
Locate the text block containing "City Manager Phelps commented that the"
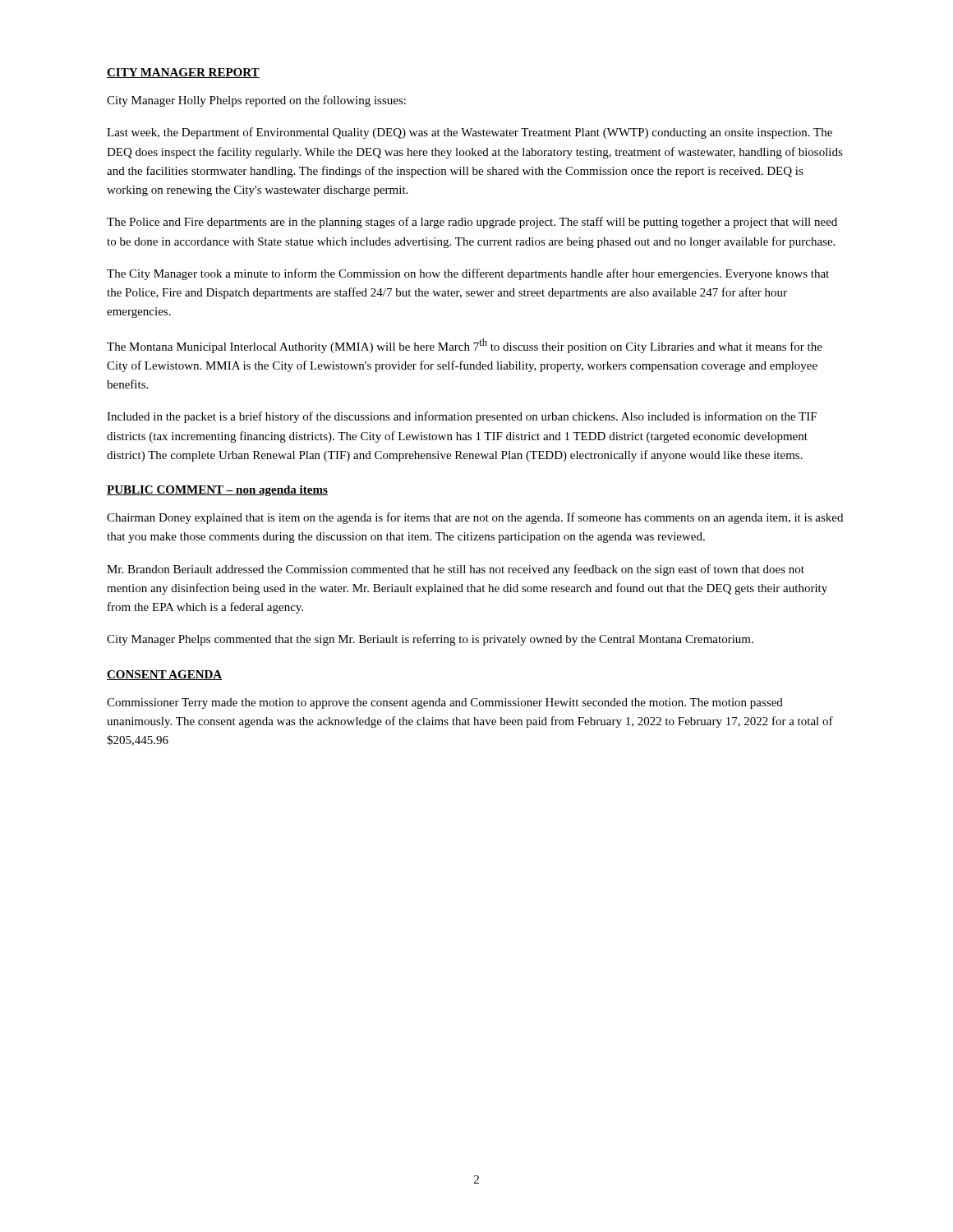coord(430,639)
